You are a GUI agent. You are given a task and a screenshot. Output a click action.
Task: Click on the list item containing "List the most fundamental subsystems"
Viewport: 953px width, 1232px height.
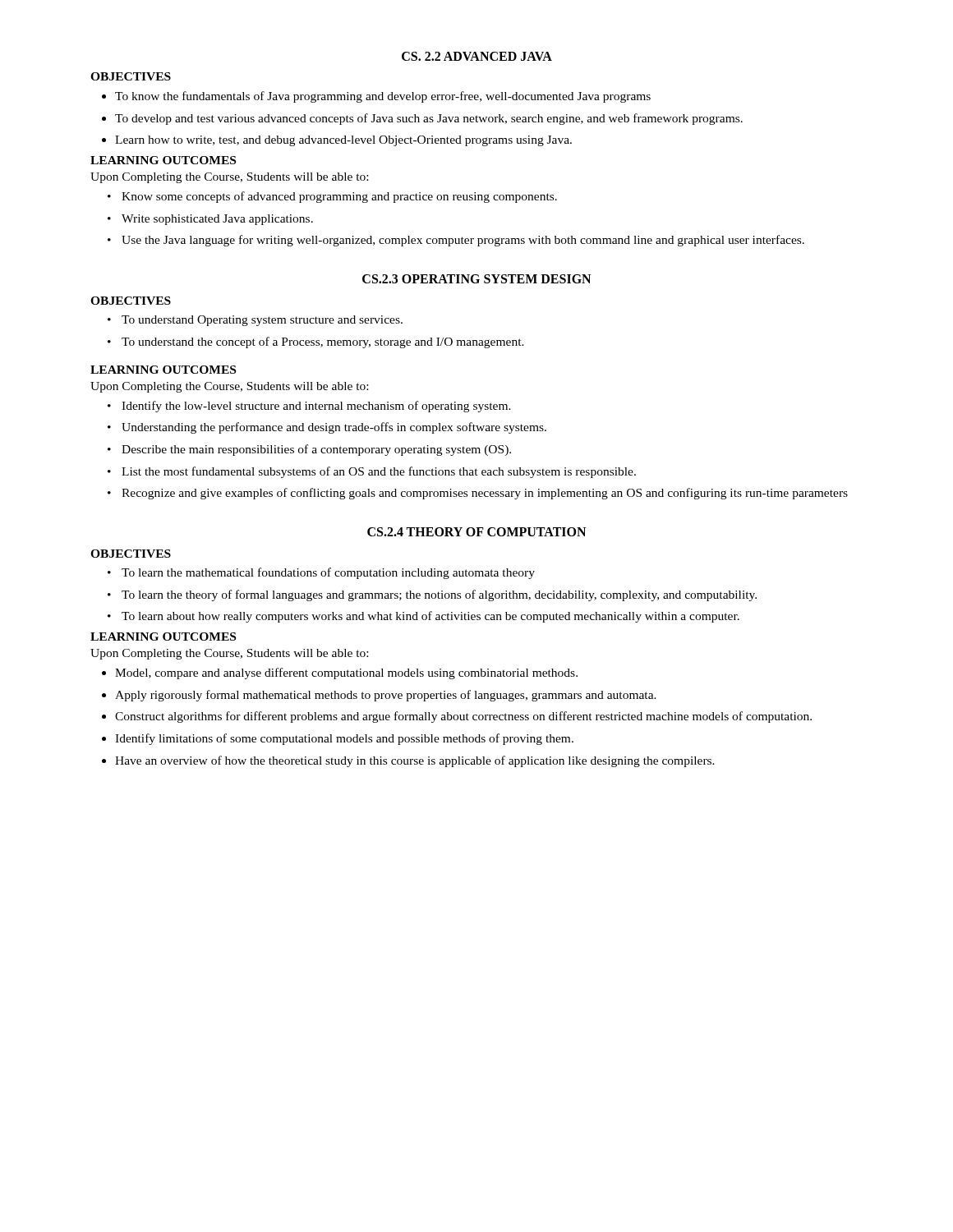379,471
